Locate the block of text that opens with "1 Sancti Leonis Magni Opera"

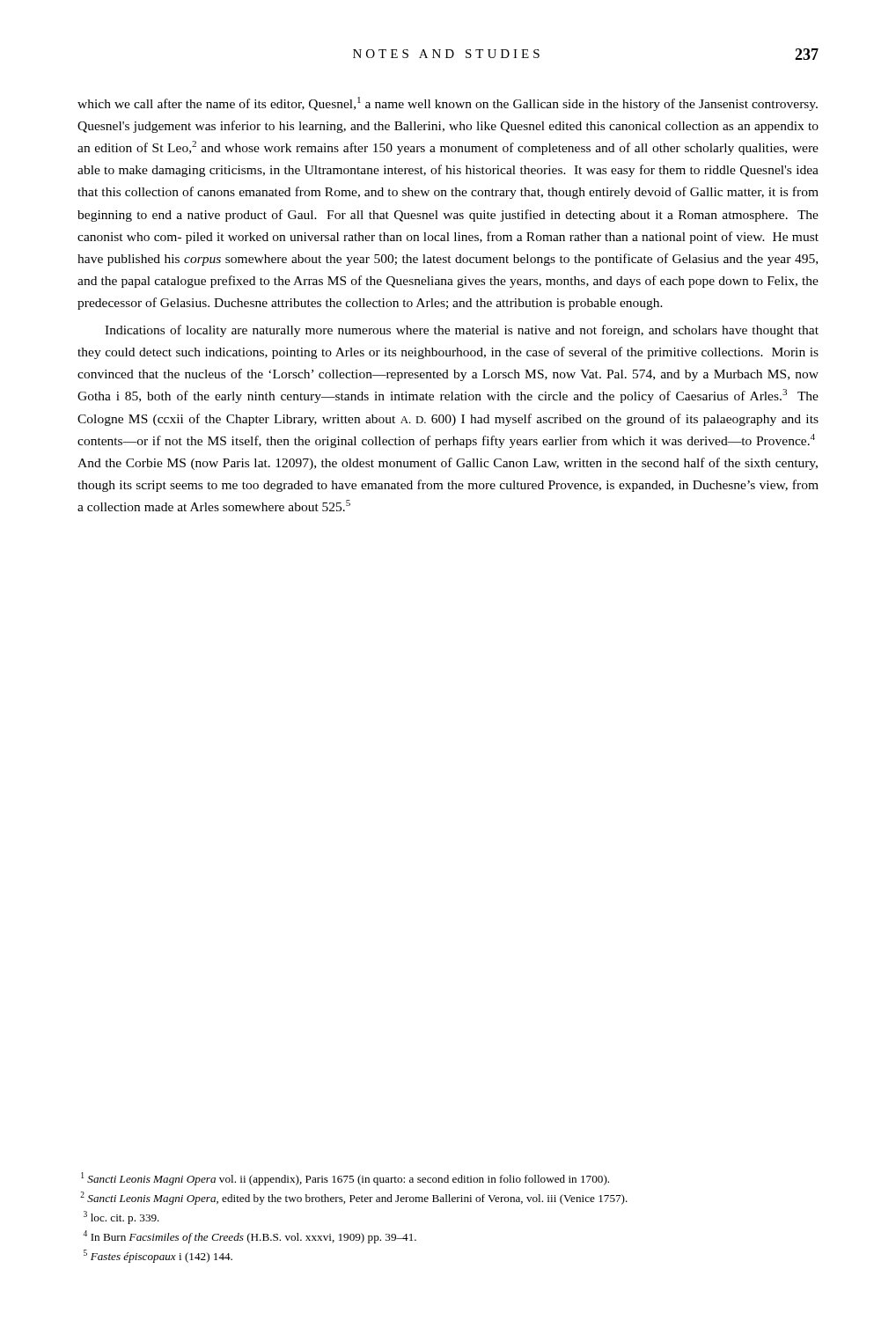click(344, 1178)
